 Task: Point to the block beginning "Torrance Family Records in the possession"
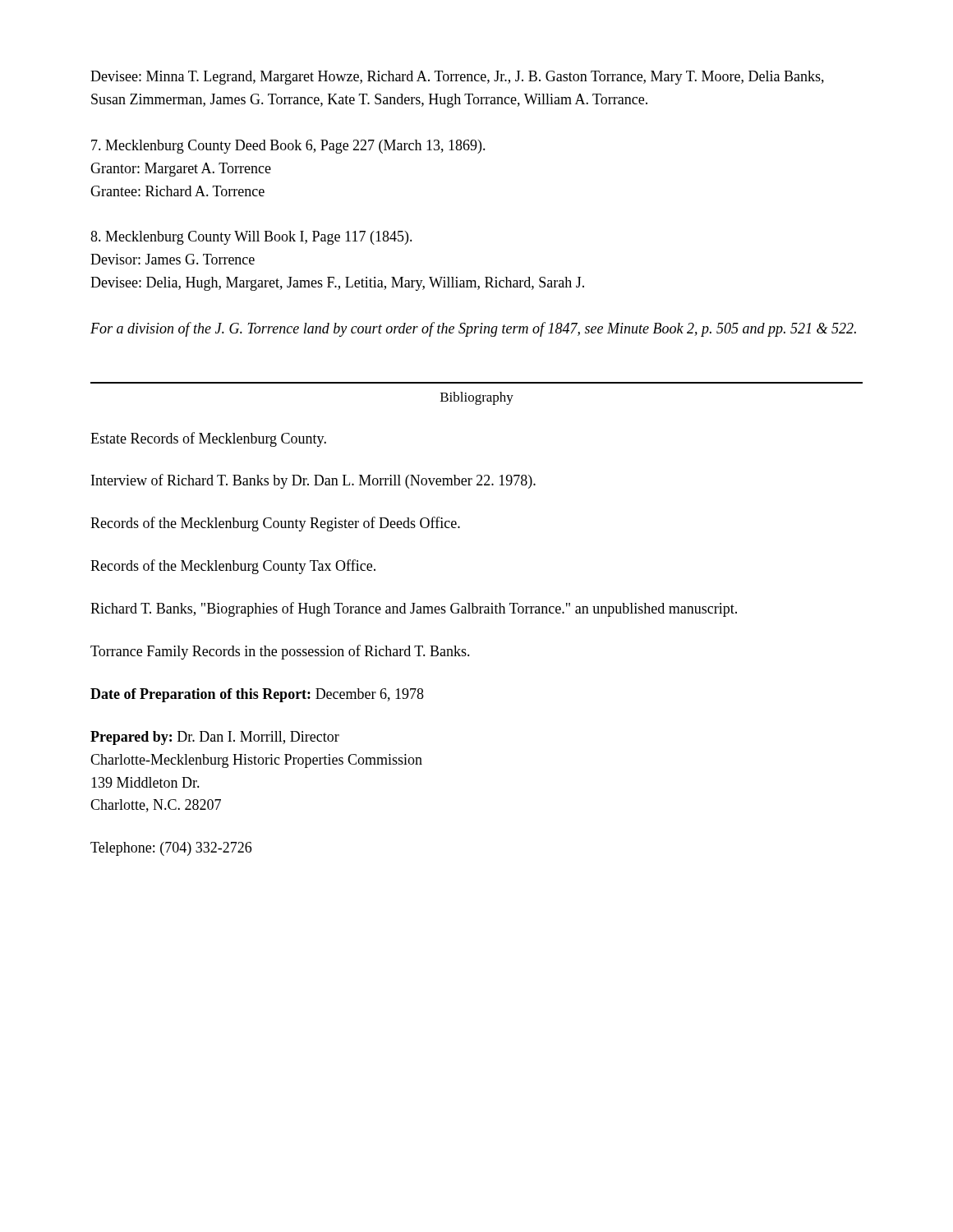tap(280, 651)
